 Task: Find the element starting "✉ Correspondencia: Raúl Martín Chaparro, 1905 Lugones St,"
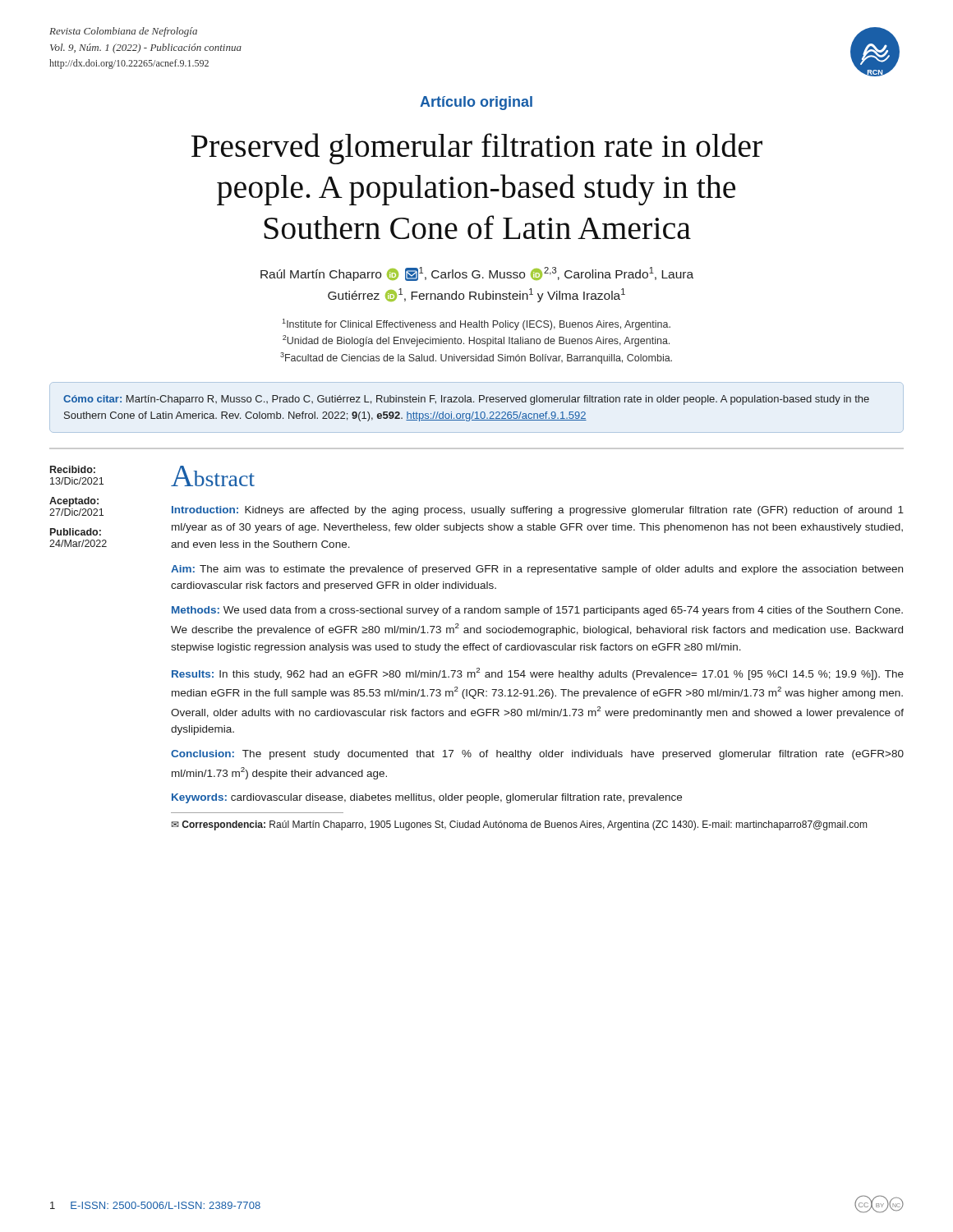[519, 825]
